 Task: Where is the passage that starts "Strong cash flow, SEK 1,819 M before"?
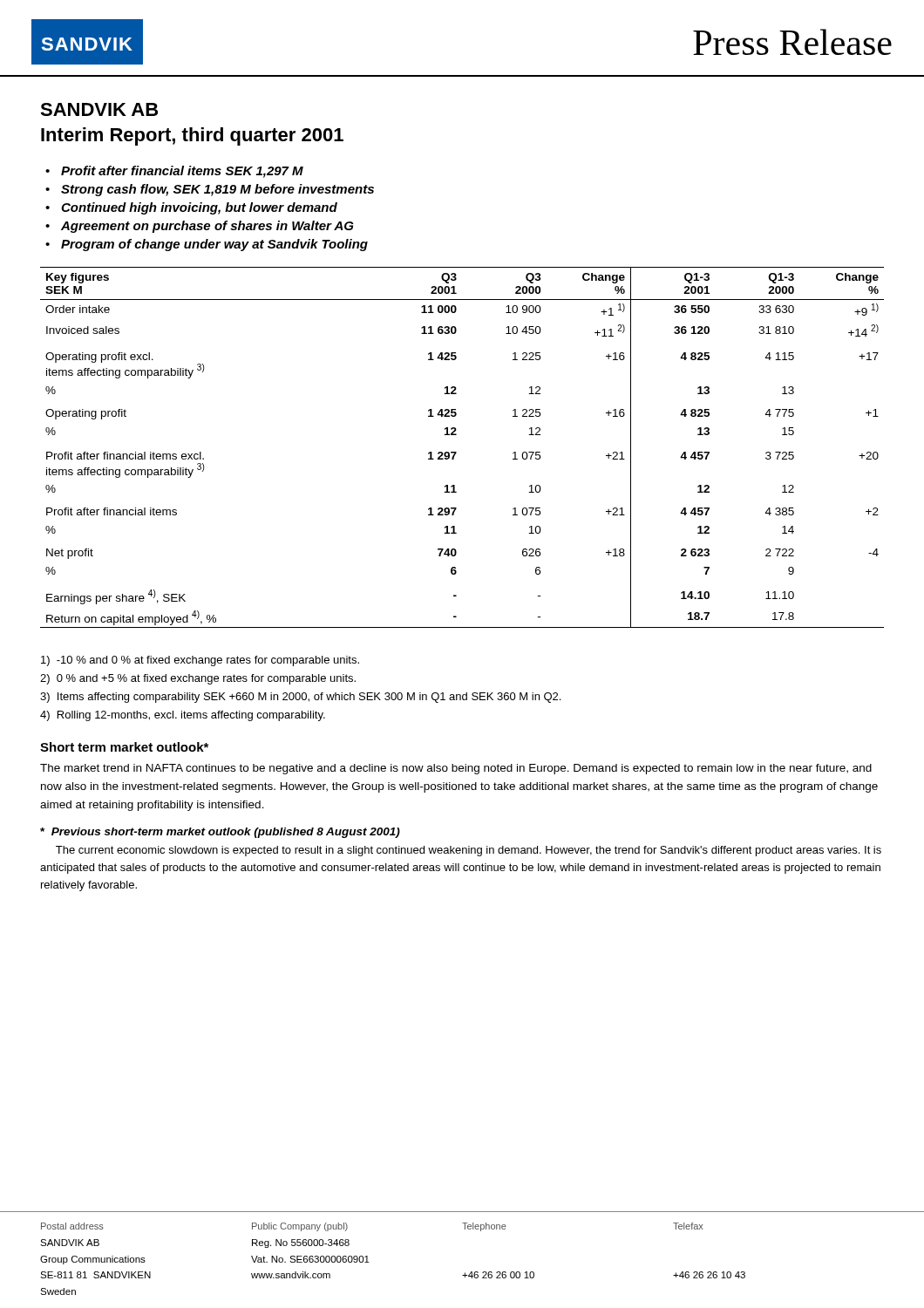tap(218, 189)
